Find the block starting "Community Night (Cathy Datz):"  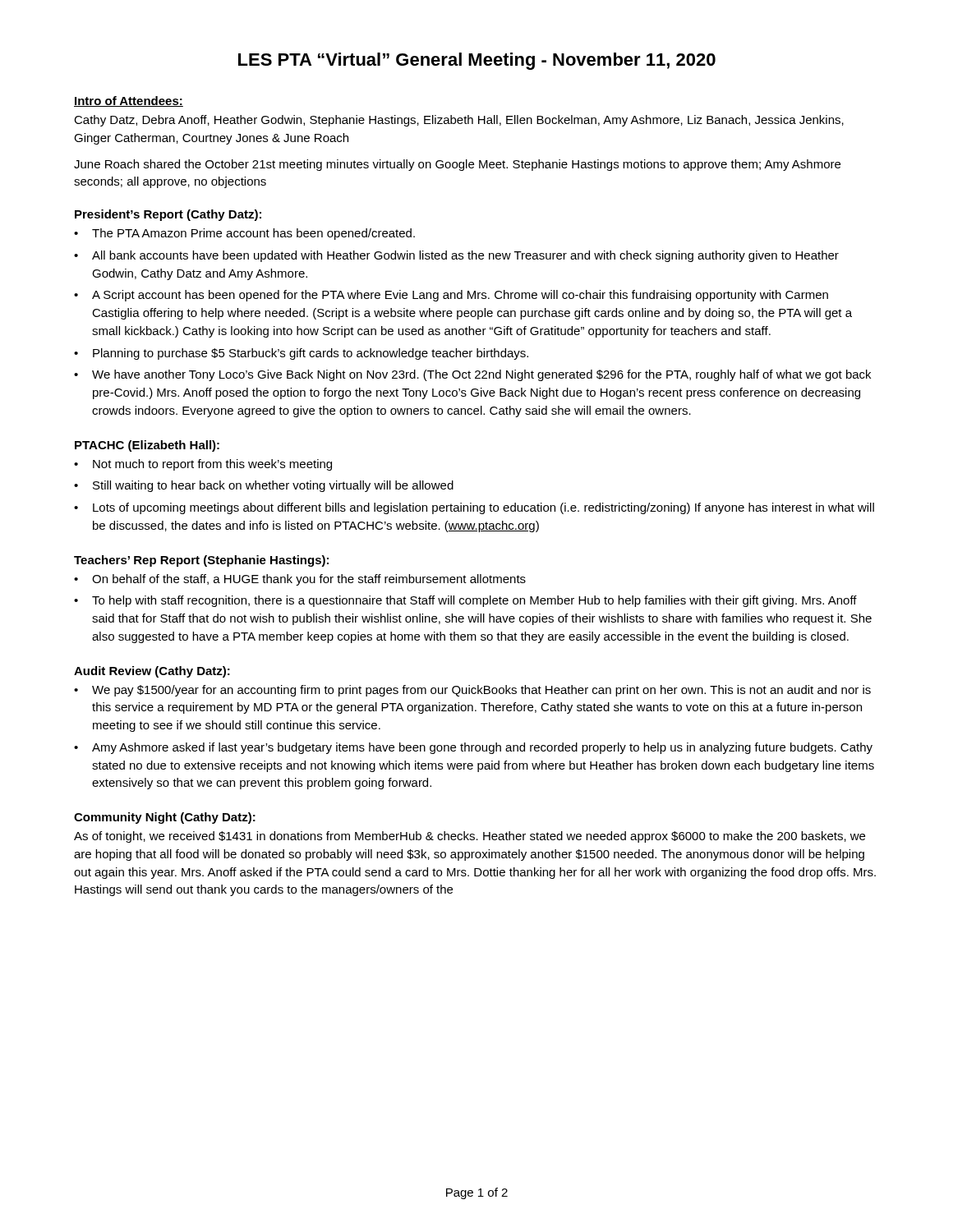(x=165, y=817)
